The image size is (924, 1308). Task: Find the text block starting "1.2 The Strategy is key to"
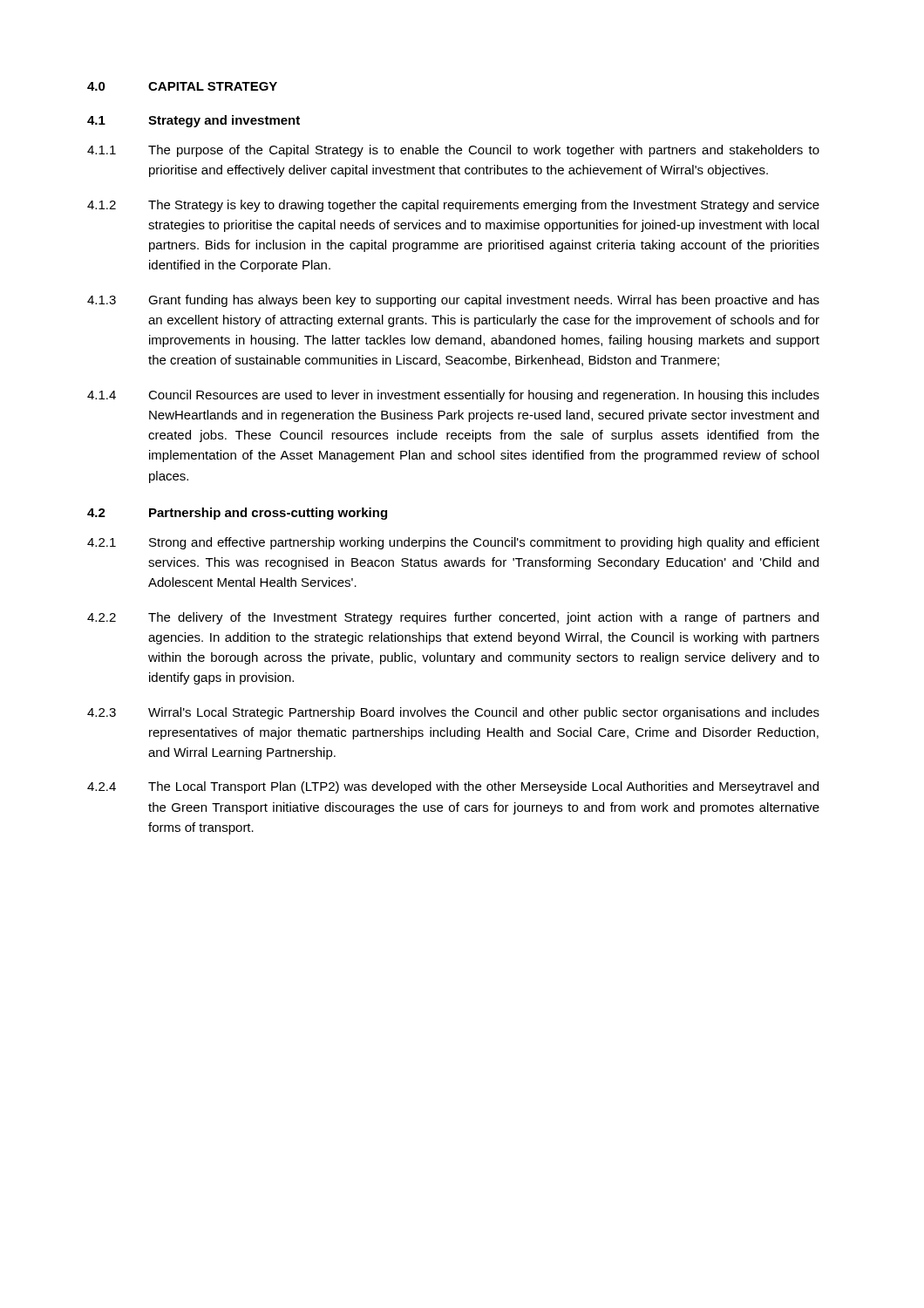pyautogui.click(x=453, y=235)
